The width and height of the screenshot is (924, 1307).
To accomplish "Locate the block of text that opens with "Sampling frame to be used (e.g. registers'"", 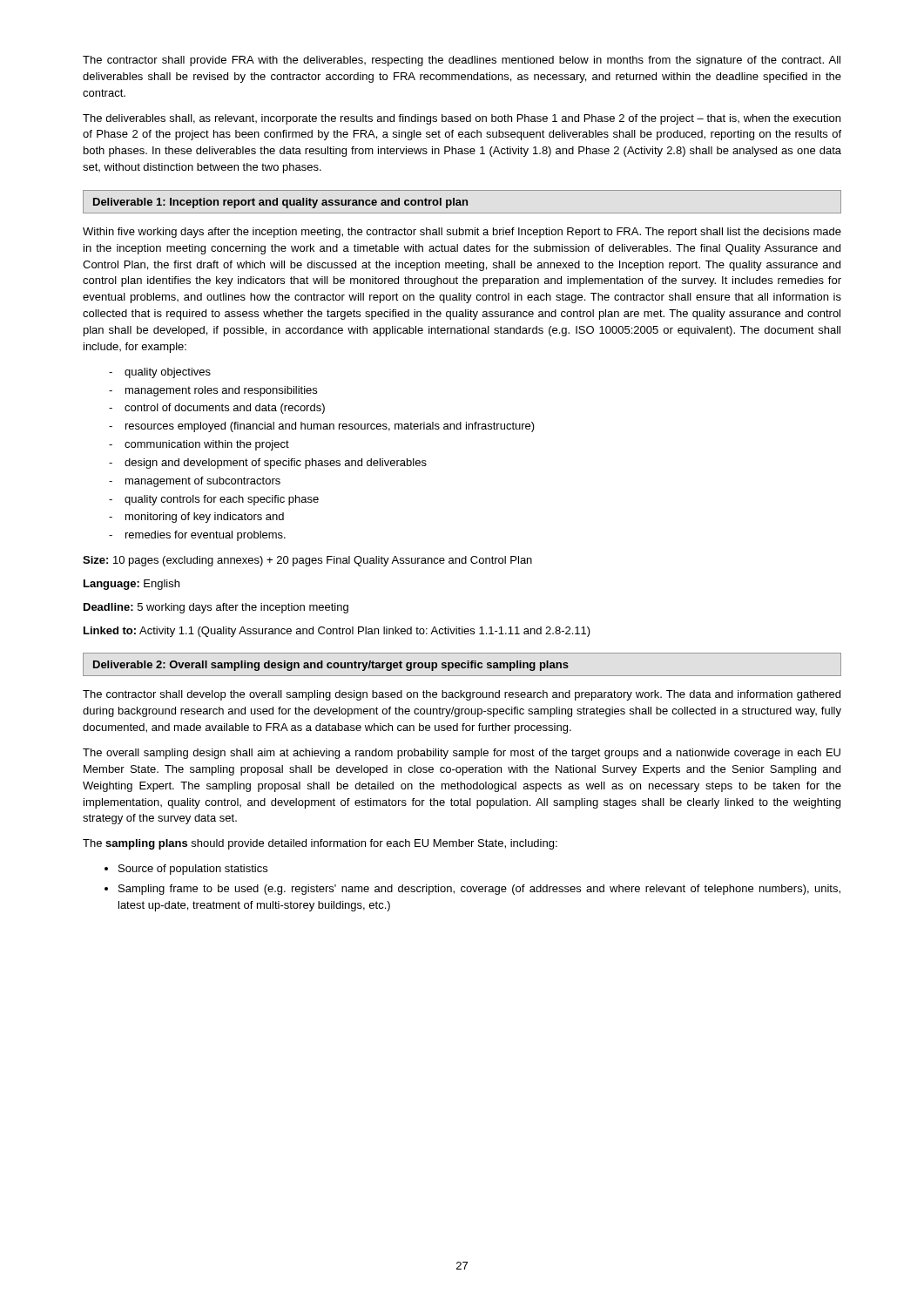I will (479, 897).
